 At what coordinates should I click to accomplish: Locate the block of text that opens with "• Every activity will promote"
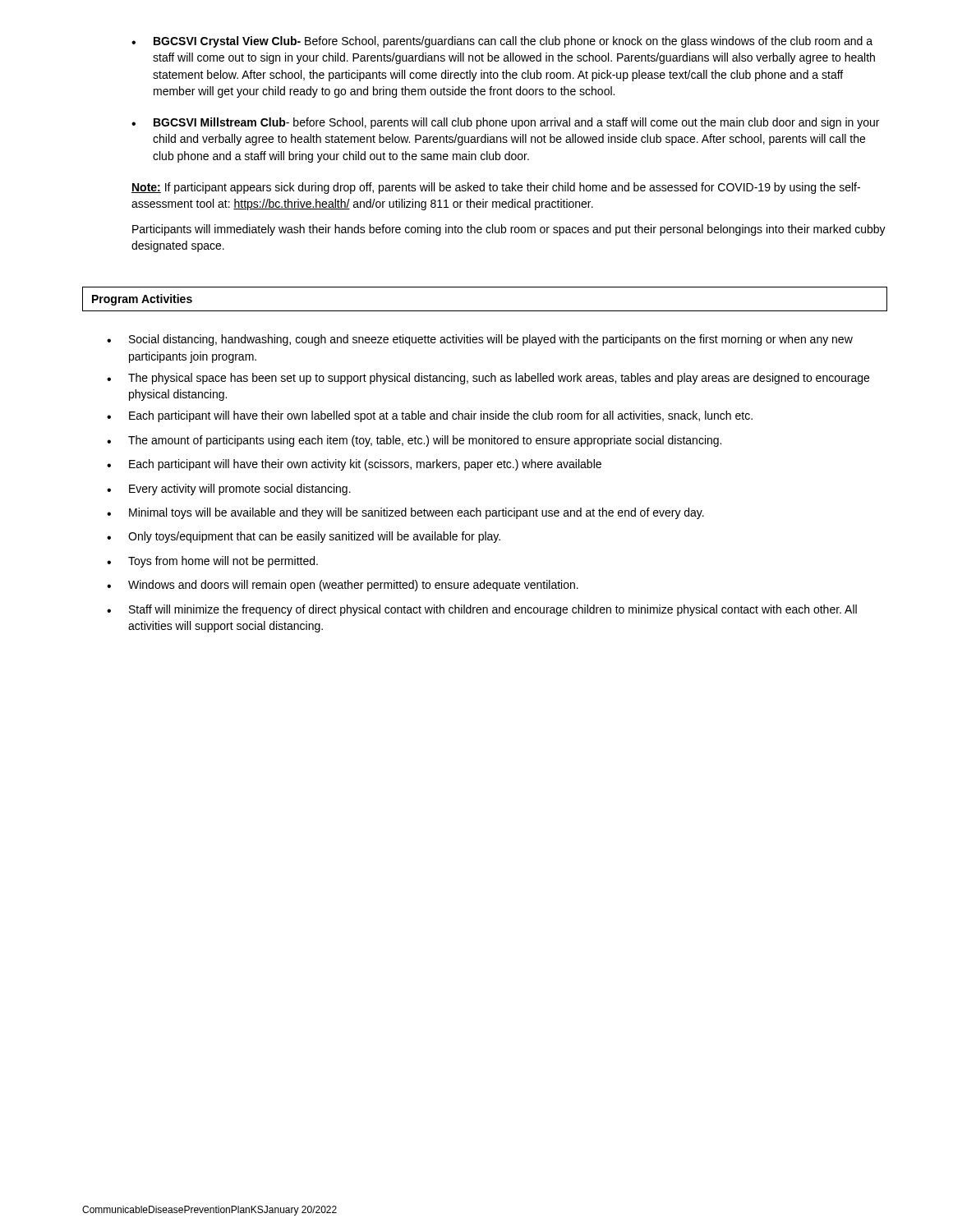point(229,490)
